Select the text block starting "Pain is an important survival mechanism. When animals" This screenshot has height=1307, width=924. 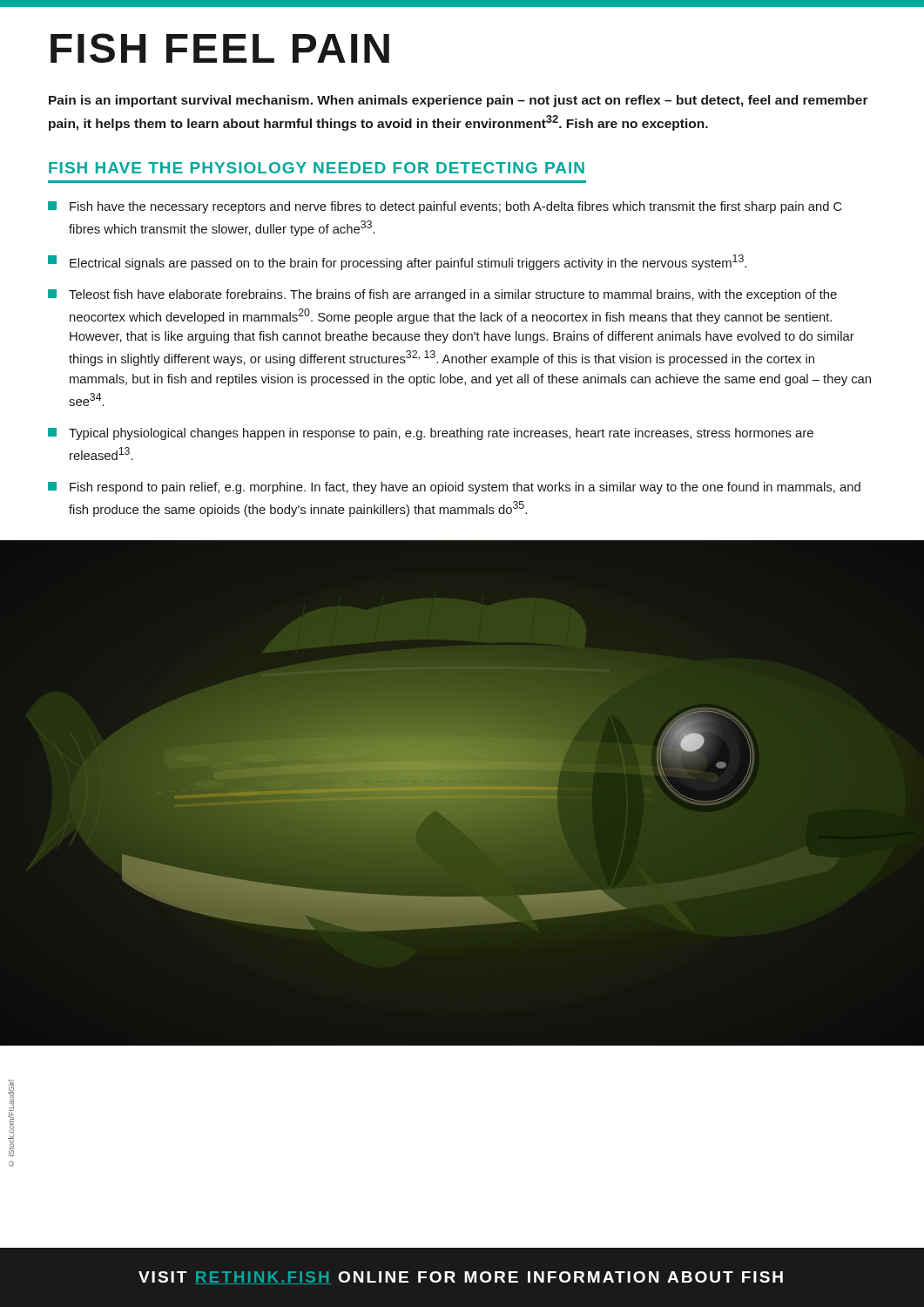pyautogui.click(x=462, y=112)
